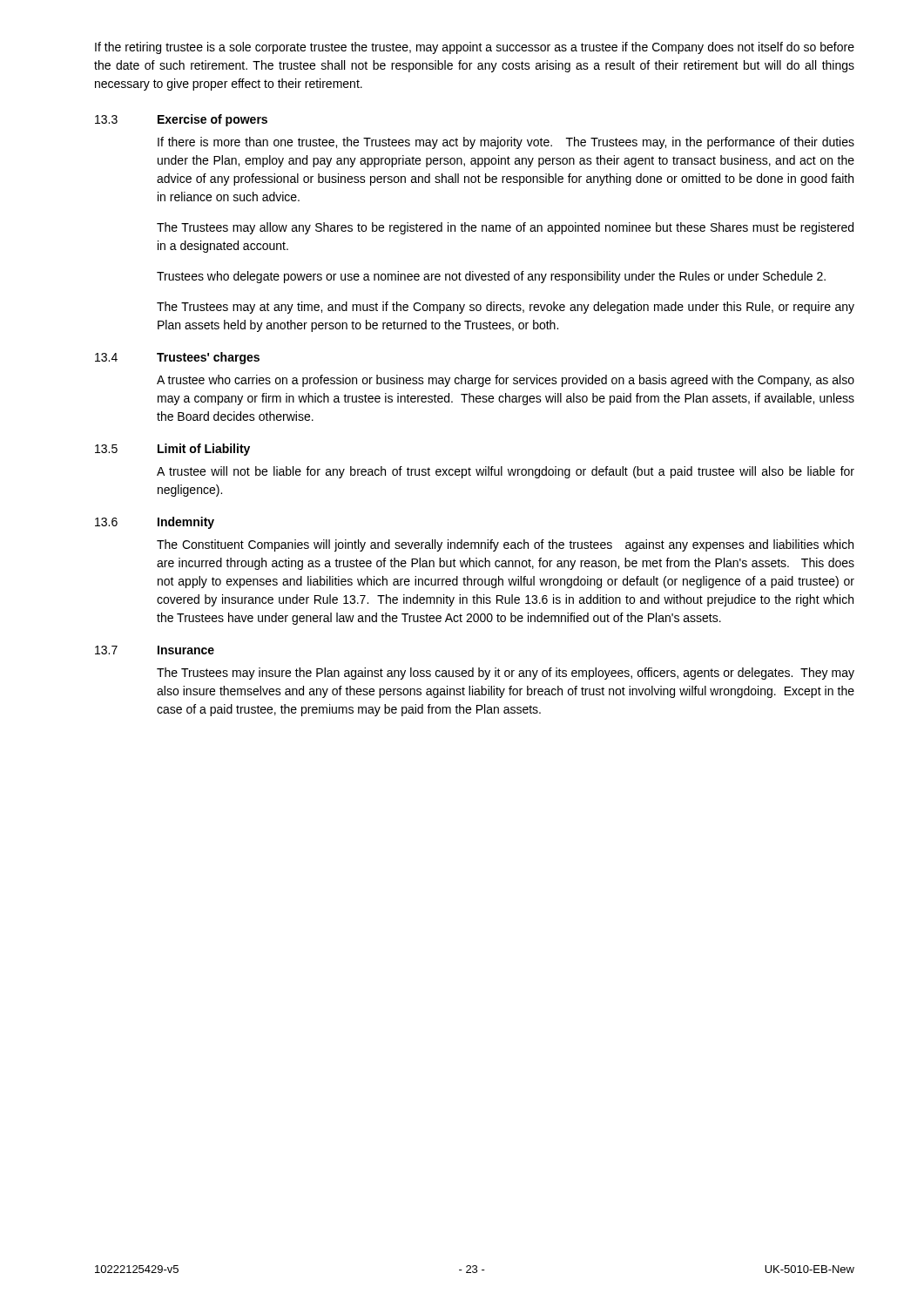Click on the text block that says "The Constituent Companies will"
Viewport: 924px width, 1307px height.
click(506, 581)
